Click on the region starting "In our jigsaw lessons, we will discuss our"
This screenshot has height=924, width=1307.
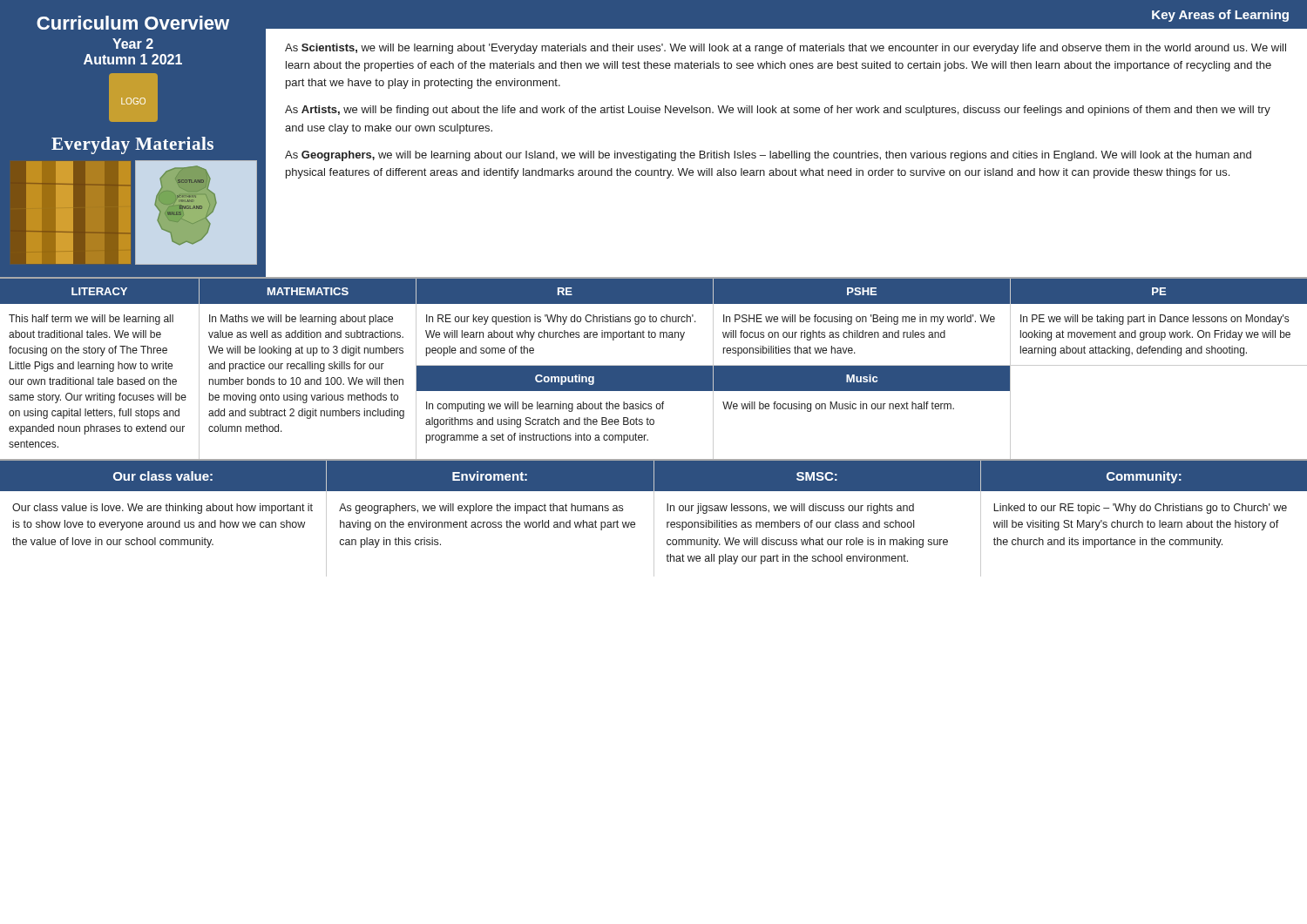tap(807, 533)
